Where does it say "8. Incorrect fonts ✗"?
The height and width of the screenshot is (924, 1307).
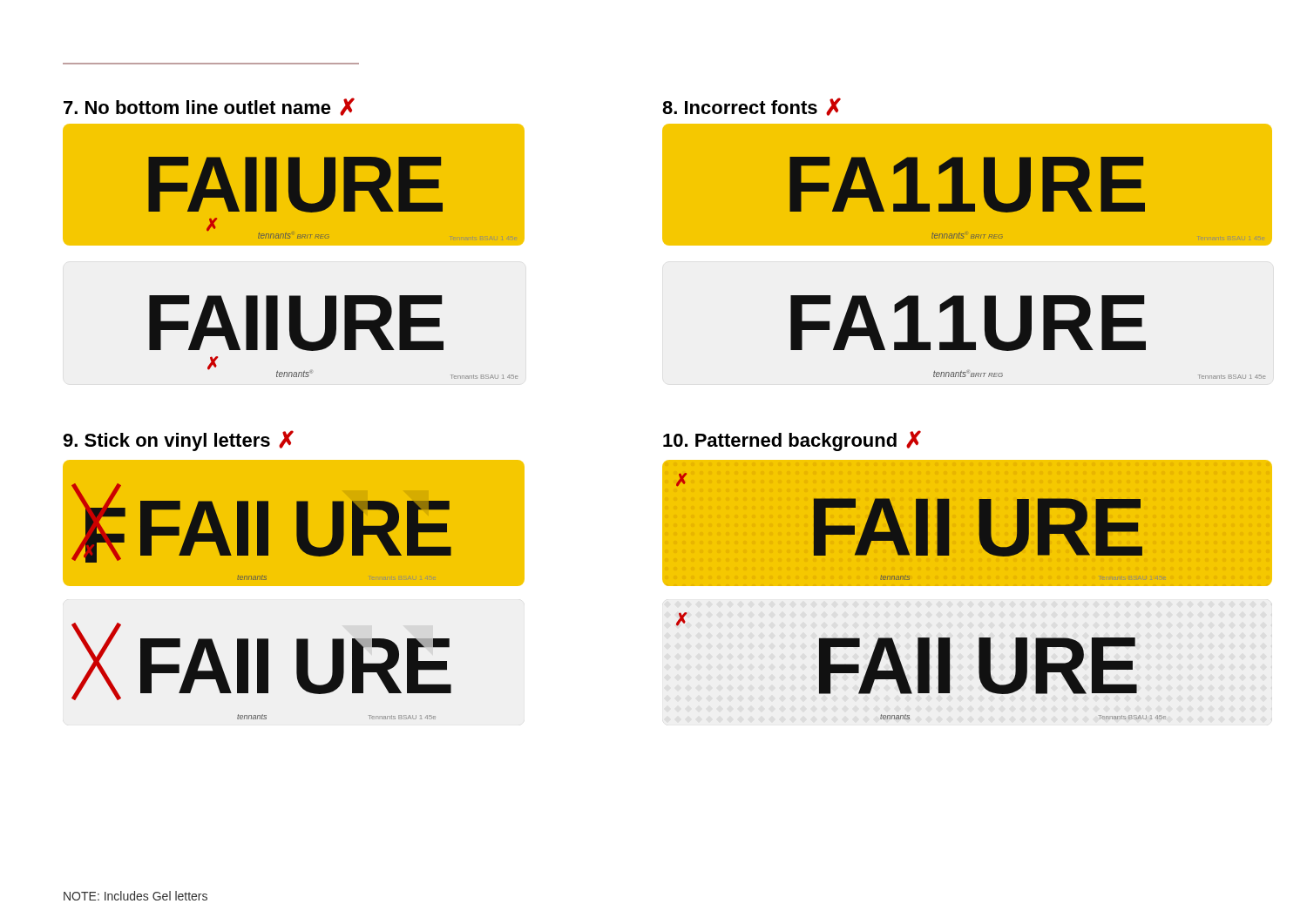tap(753, 108)
